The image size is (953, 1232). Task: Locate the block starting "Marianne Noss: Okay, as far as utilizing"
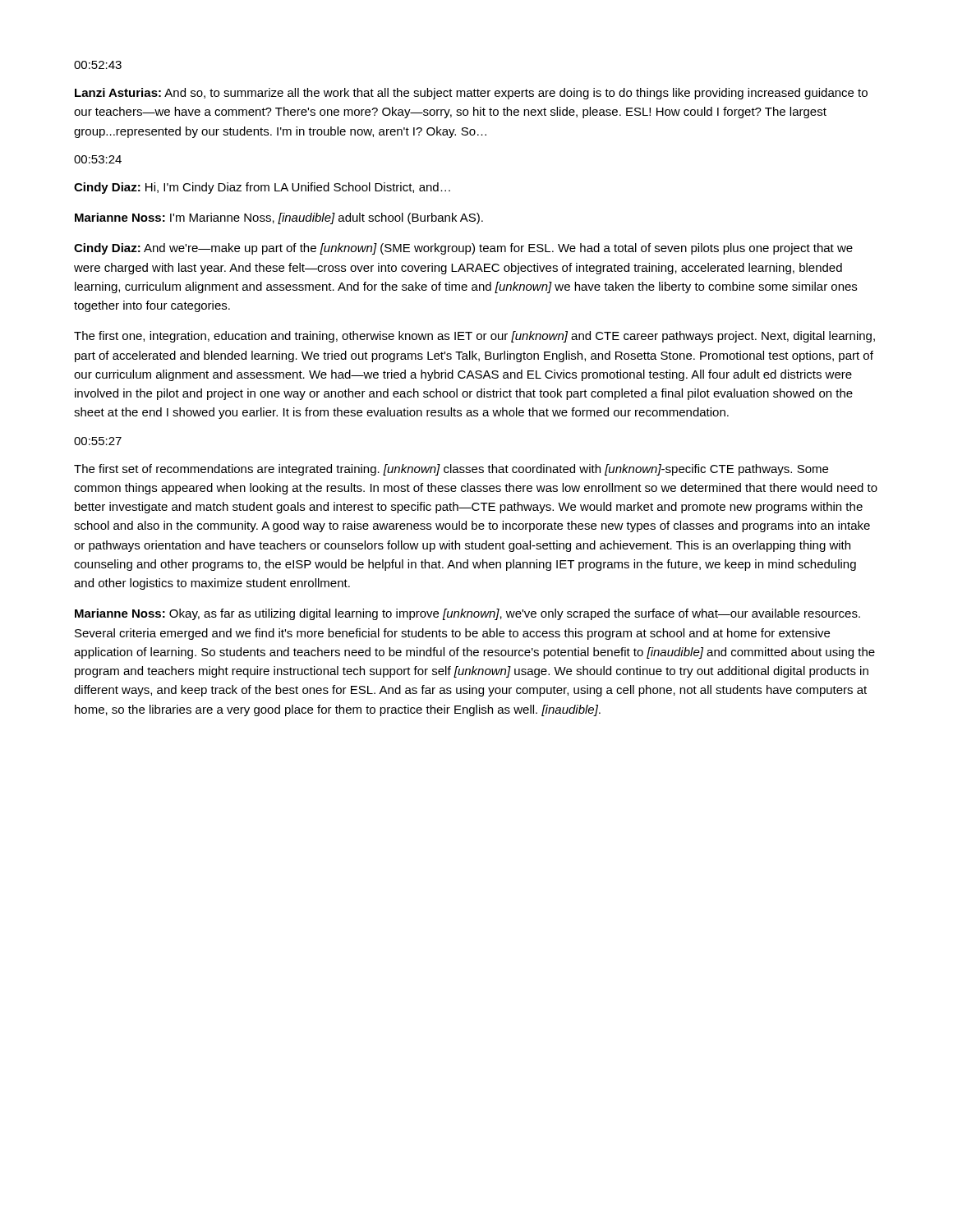(x=475, y=661)
